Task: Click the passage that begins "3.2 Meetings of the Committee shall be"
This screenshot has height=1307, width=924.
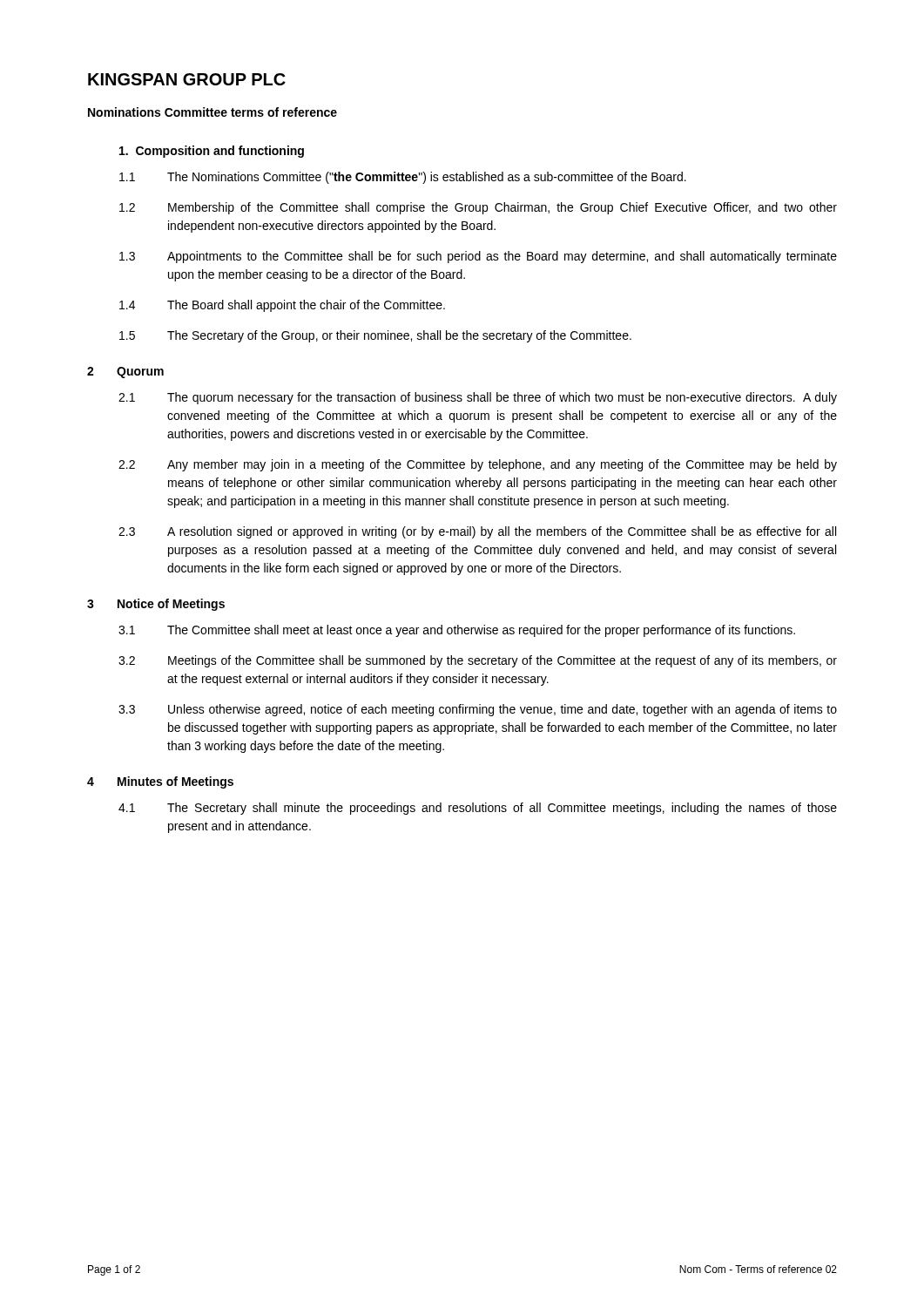Action: 462,670
